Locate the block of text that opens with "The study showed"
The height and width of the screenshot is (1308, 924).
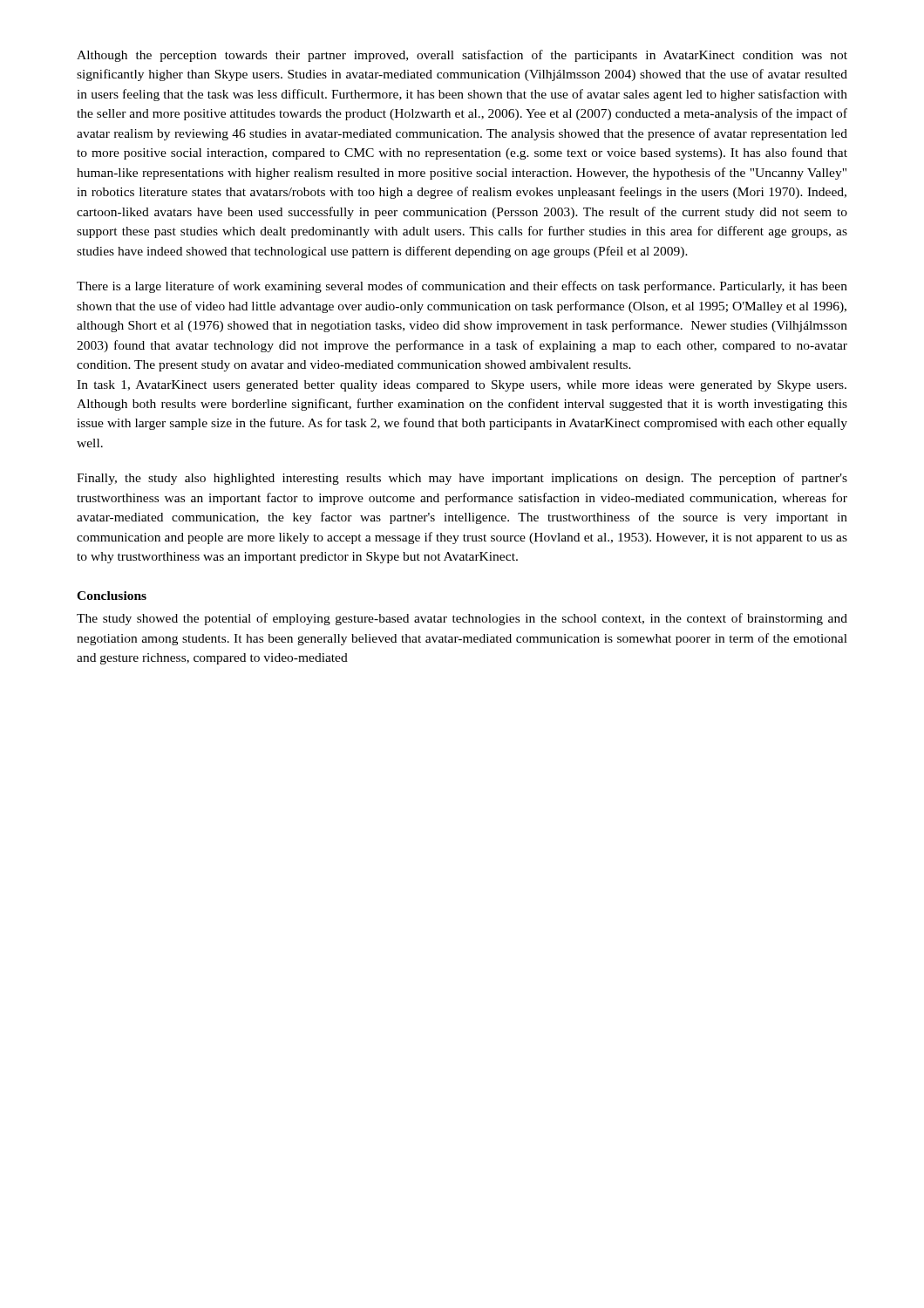pyautogui.click(x=462, y=638)
